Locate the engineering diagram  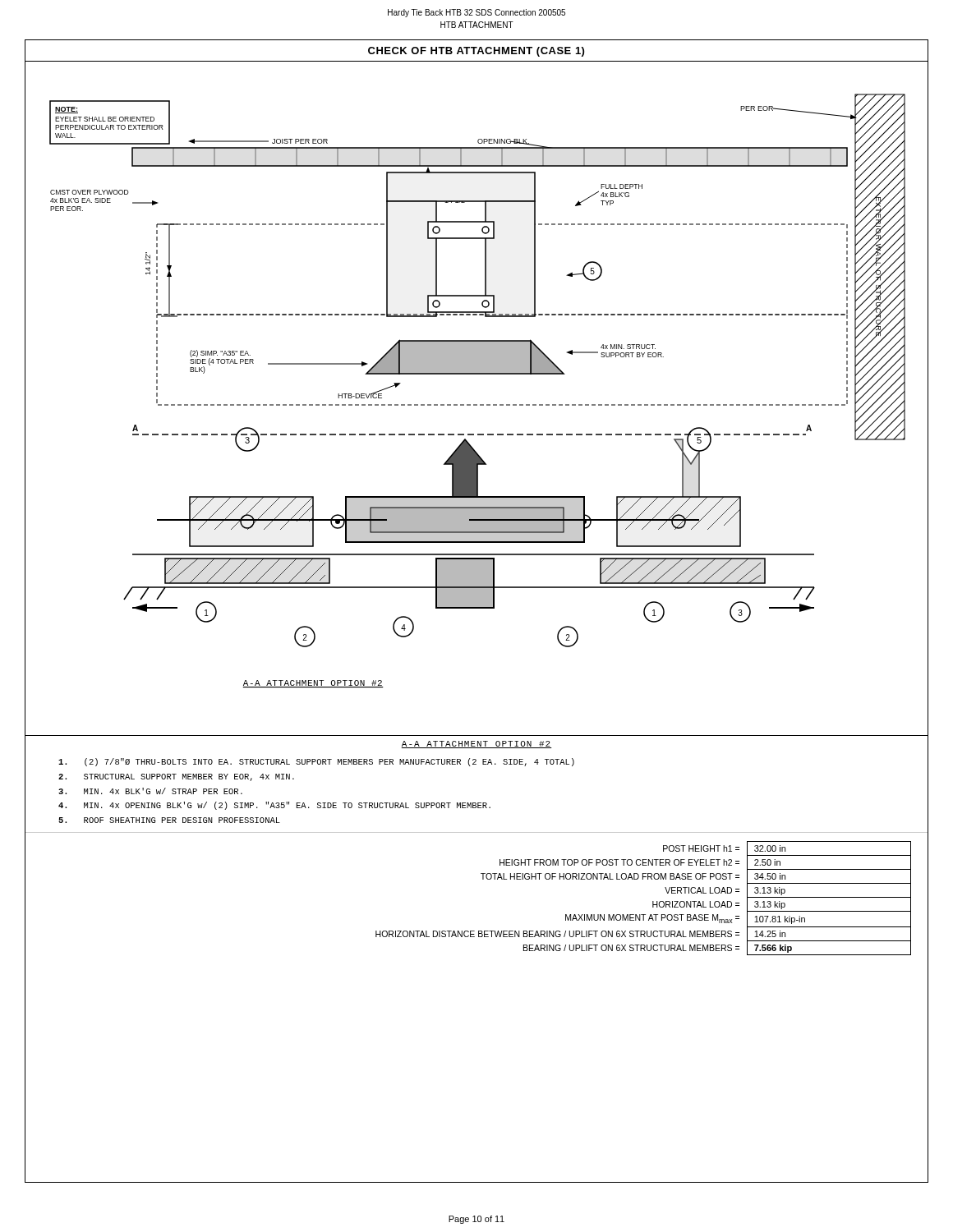click(x=476, y=399)
